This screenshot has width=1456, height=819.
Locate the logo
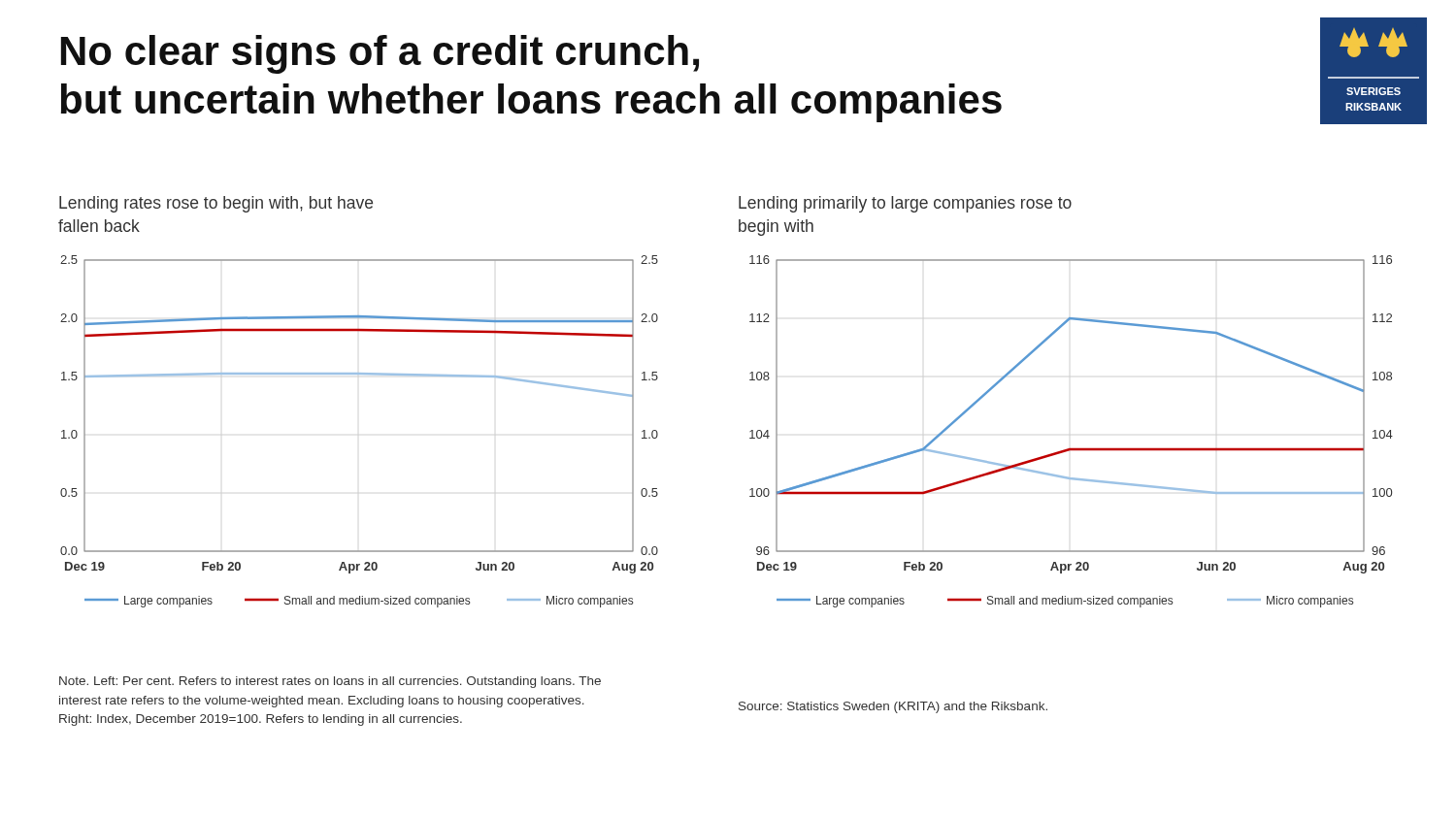point(1374,71)
